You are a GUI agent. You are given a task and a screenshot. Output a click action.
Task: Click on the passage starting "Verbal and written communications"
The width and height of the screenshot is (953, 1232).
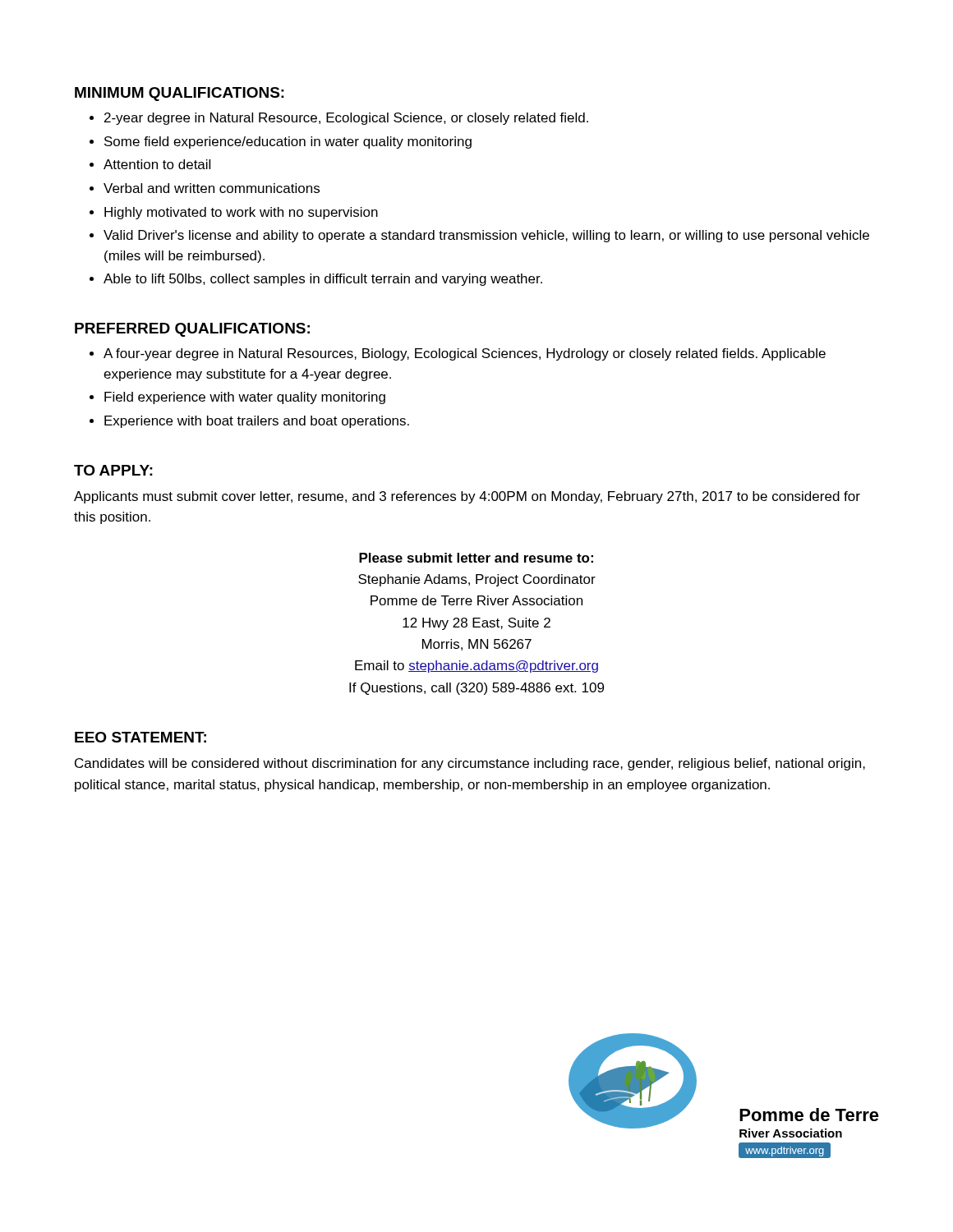[x=212, y=188]
